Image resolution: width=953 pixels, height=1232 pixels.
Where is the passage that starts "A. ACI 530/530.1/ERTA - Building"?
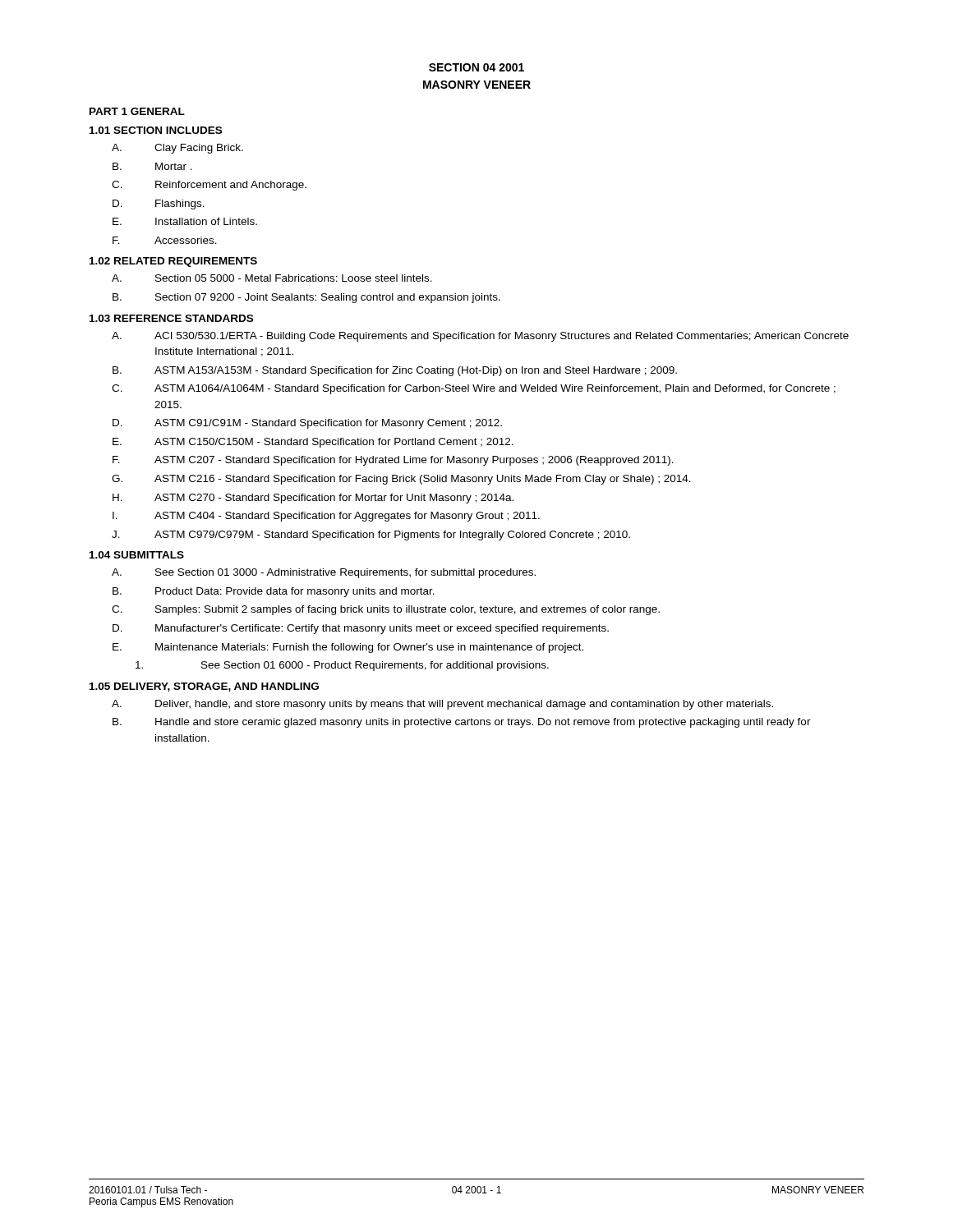coord(476,343)
